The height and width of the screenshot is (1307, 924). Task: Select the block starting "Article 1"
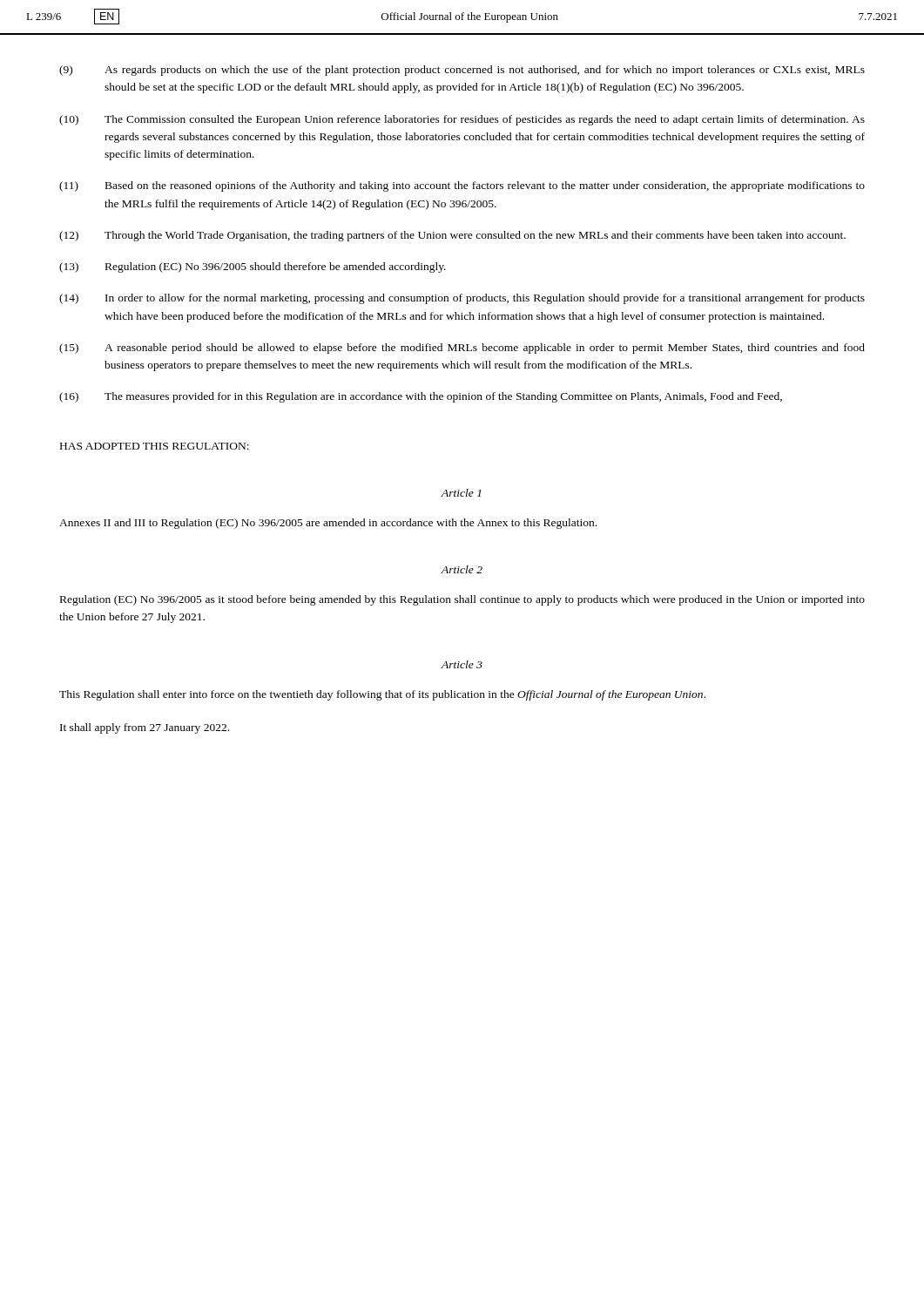pos(462,492)
